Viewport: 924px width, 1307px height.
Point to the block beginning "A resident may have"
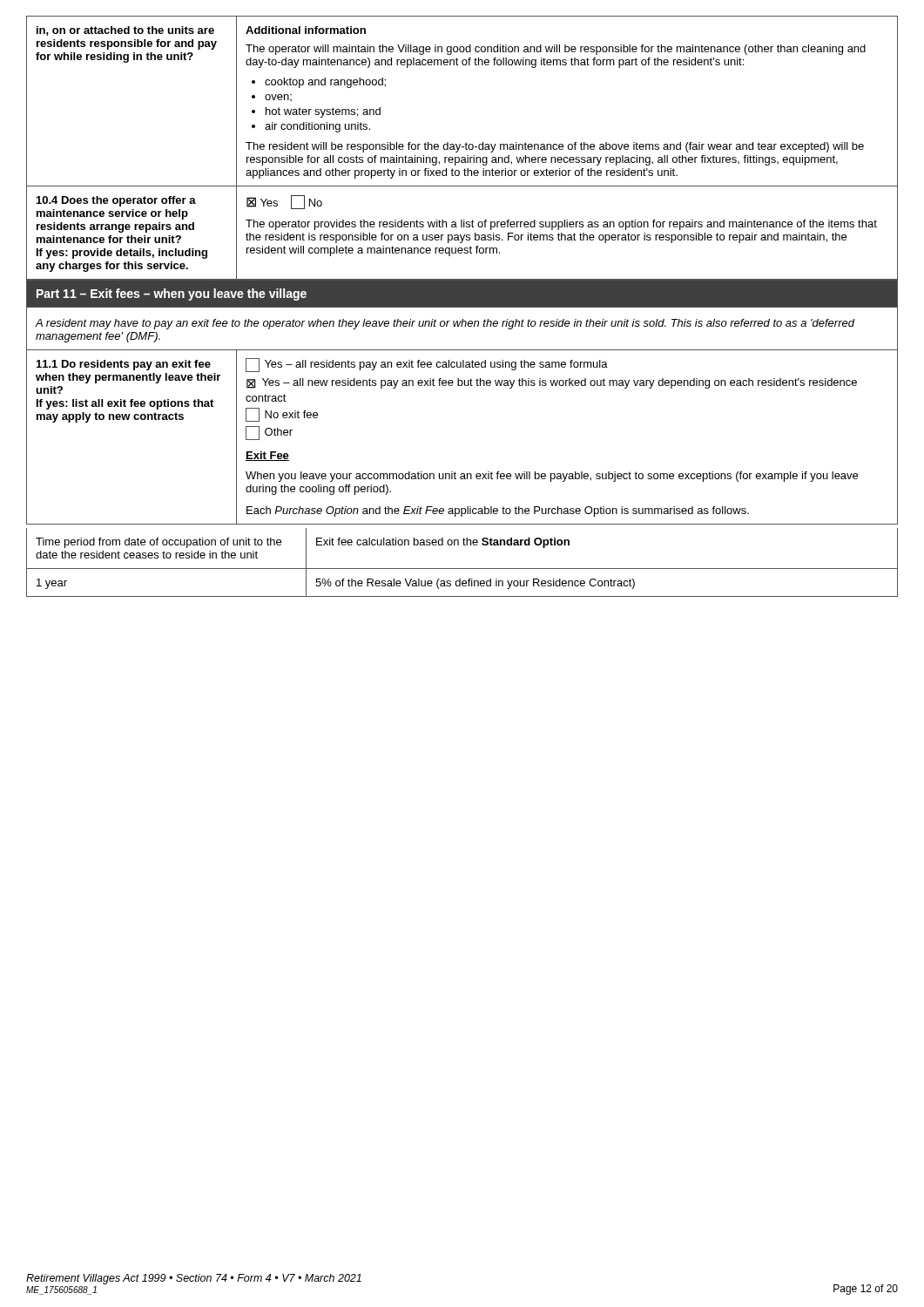pos(445,329)
